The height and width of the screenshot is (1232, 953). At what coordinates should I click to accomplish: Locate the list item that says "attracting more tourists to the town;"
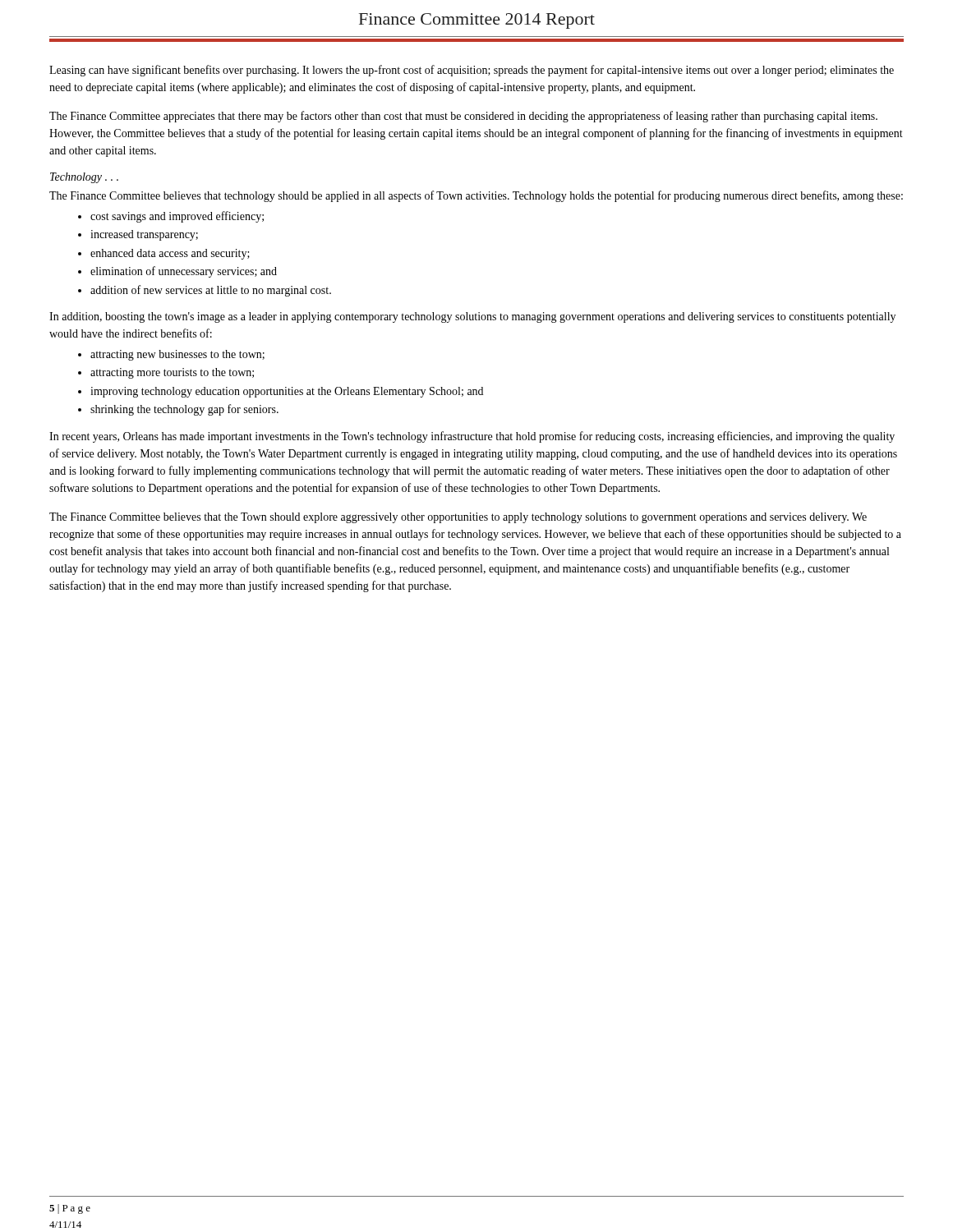tap(173, 373)
